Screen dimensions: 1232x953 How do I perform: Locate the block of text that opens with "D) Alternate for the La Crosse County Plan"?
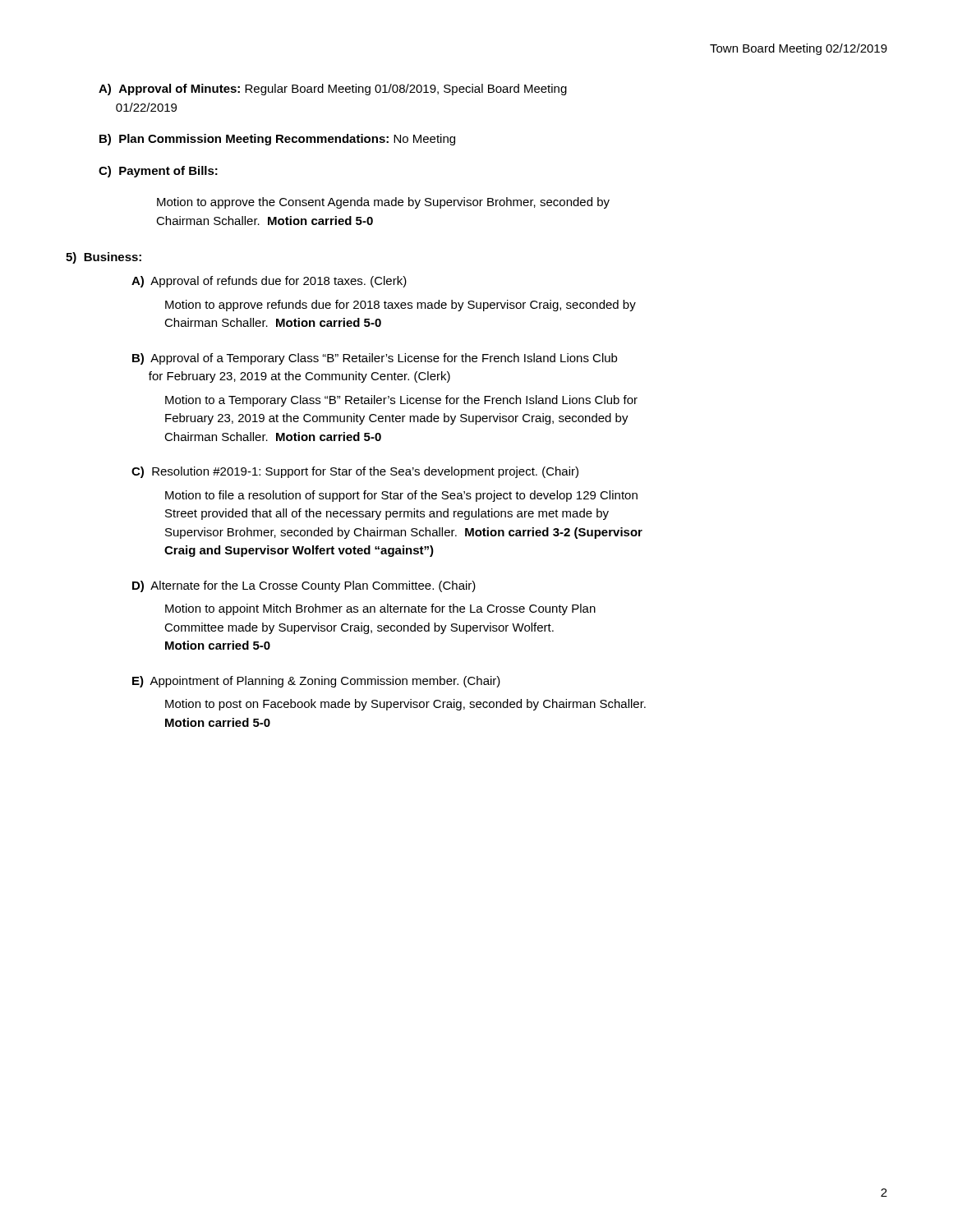(304, 586)
